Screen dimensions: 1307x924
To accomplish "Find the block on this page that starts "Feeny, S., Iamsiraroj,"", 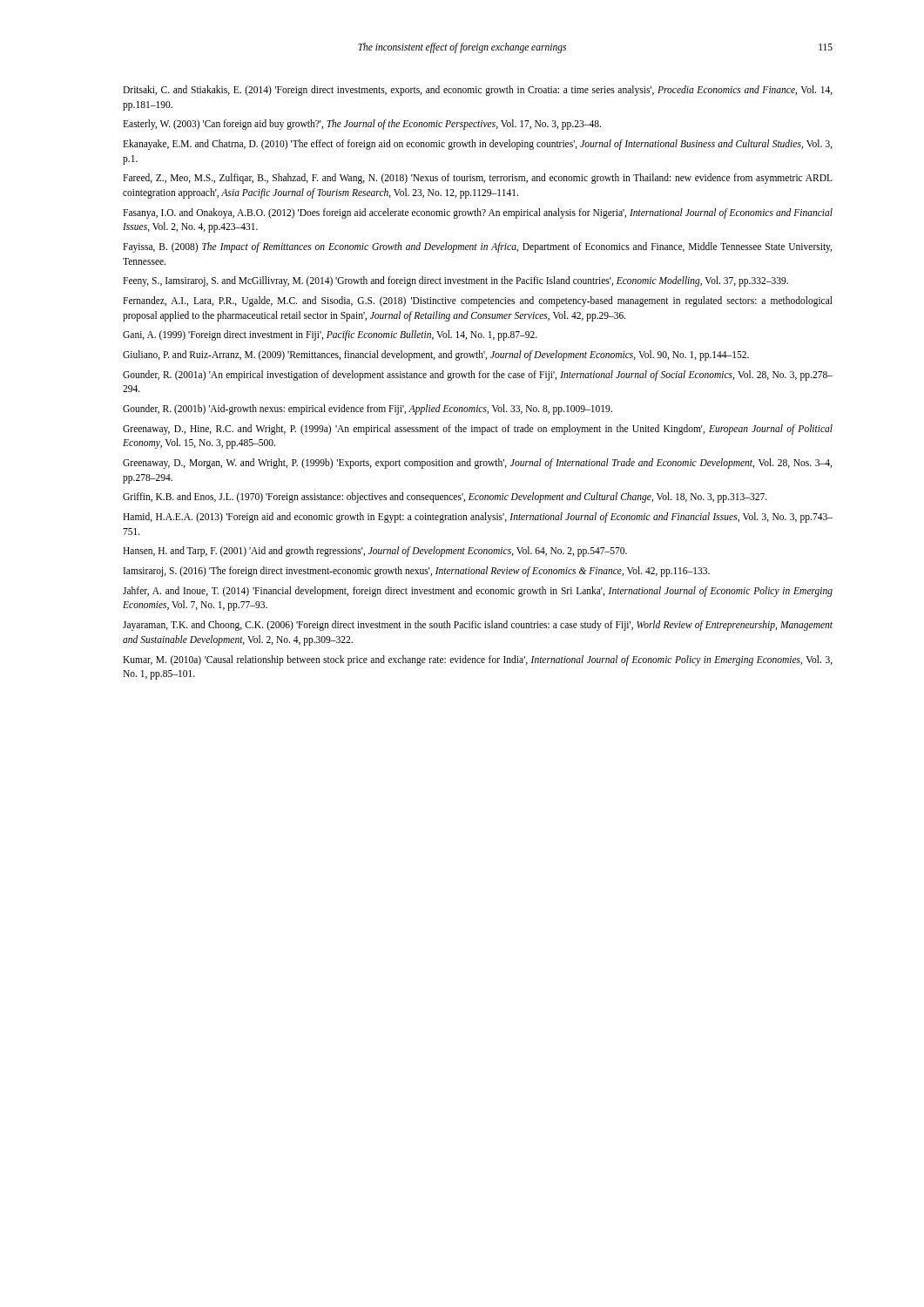I will coord(456,281).
